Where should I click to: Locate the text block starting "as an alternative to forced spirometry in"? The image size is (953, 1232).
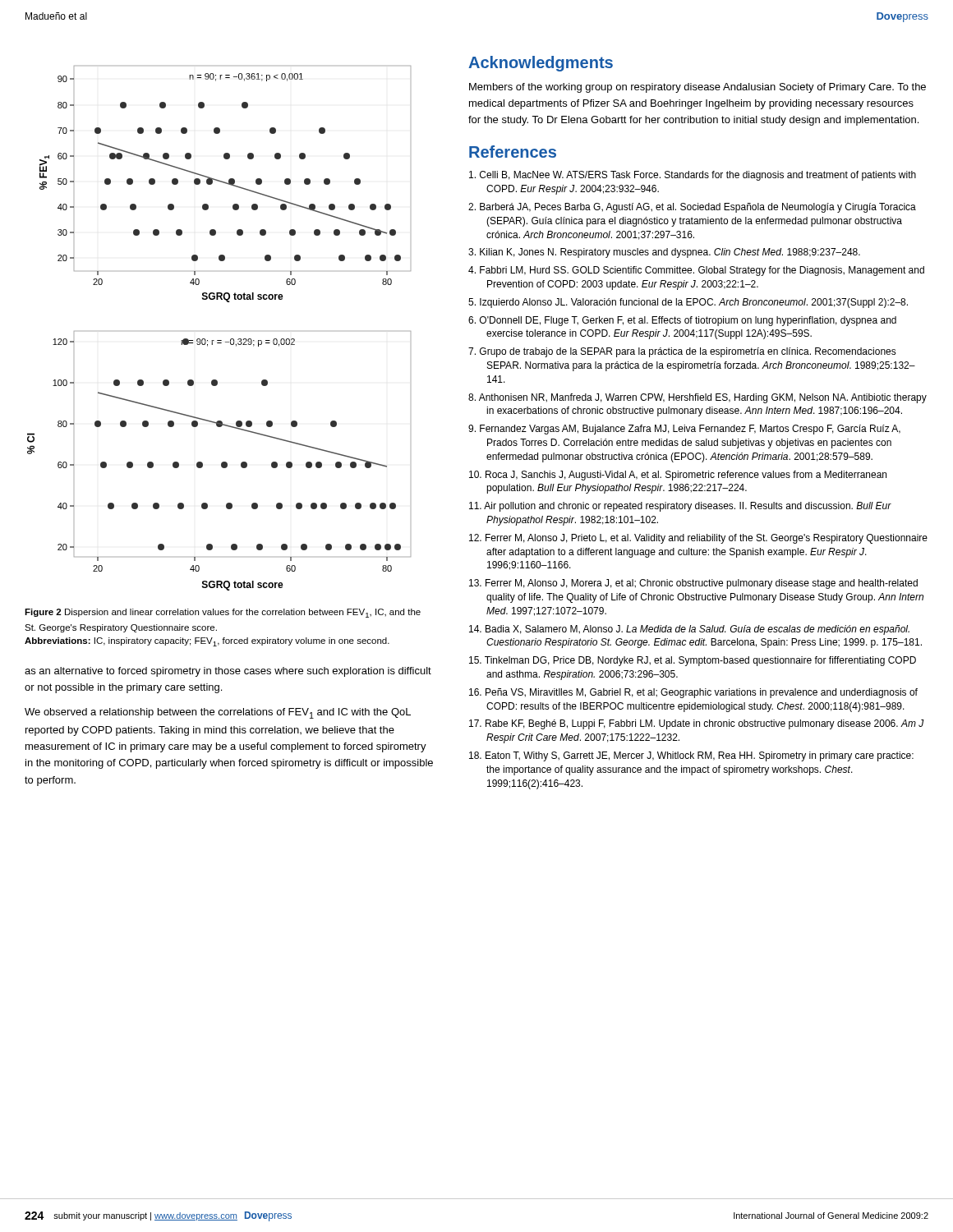pyautogui.click(x=228, y=678)
